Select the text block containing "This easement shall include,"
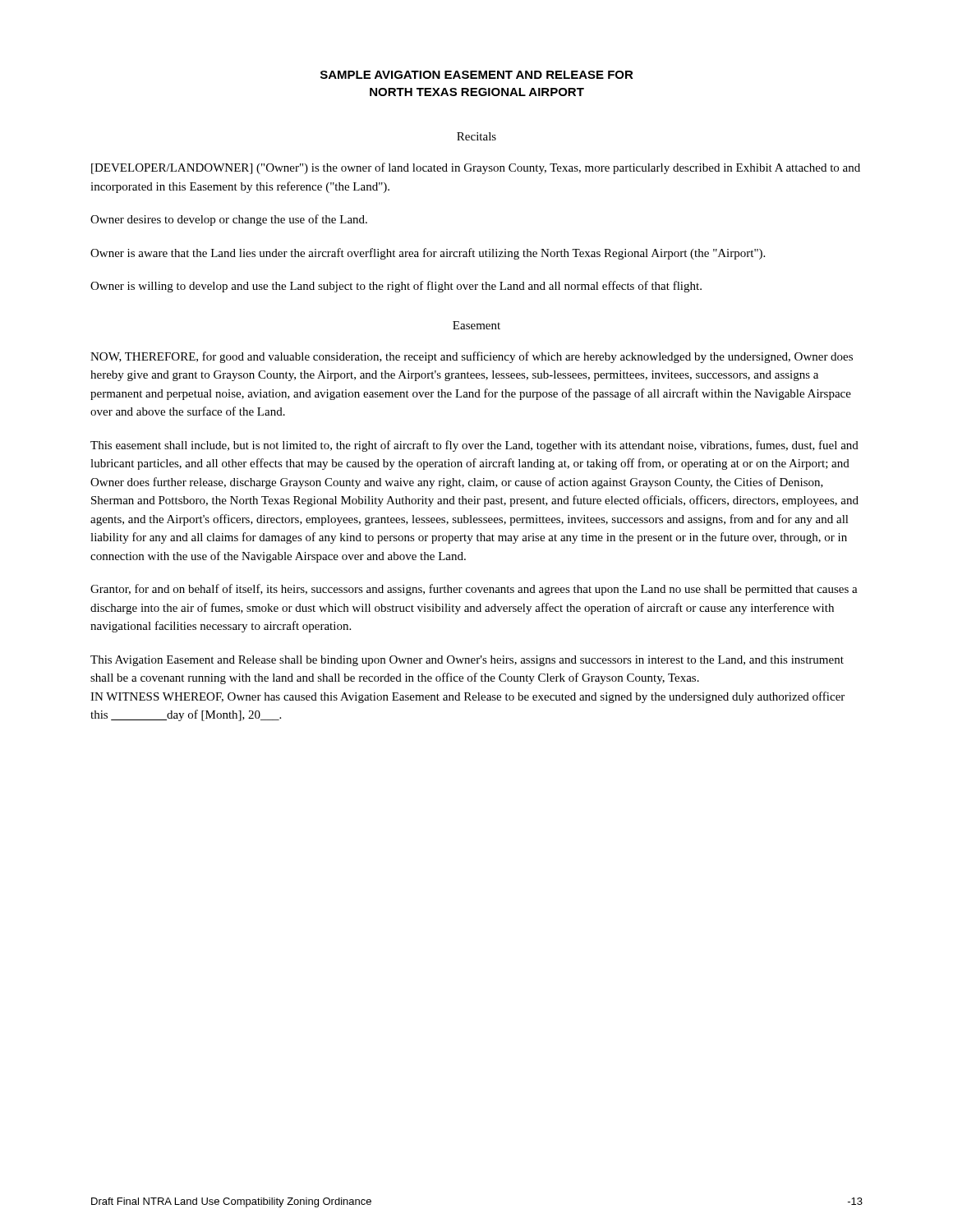This screenshot has width=953, height=1232. (474, 500)
